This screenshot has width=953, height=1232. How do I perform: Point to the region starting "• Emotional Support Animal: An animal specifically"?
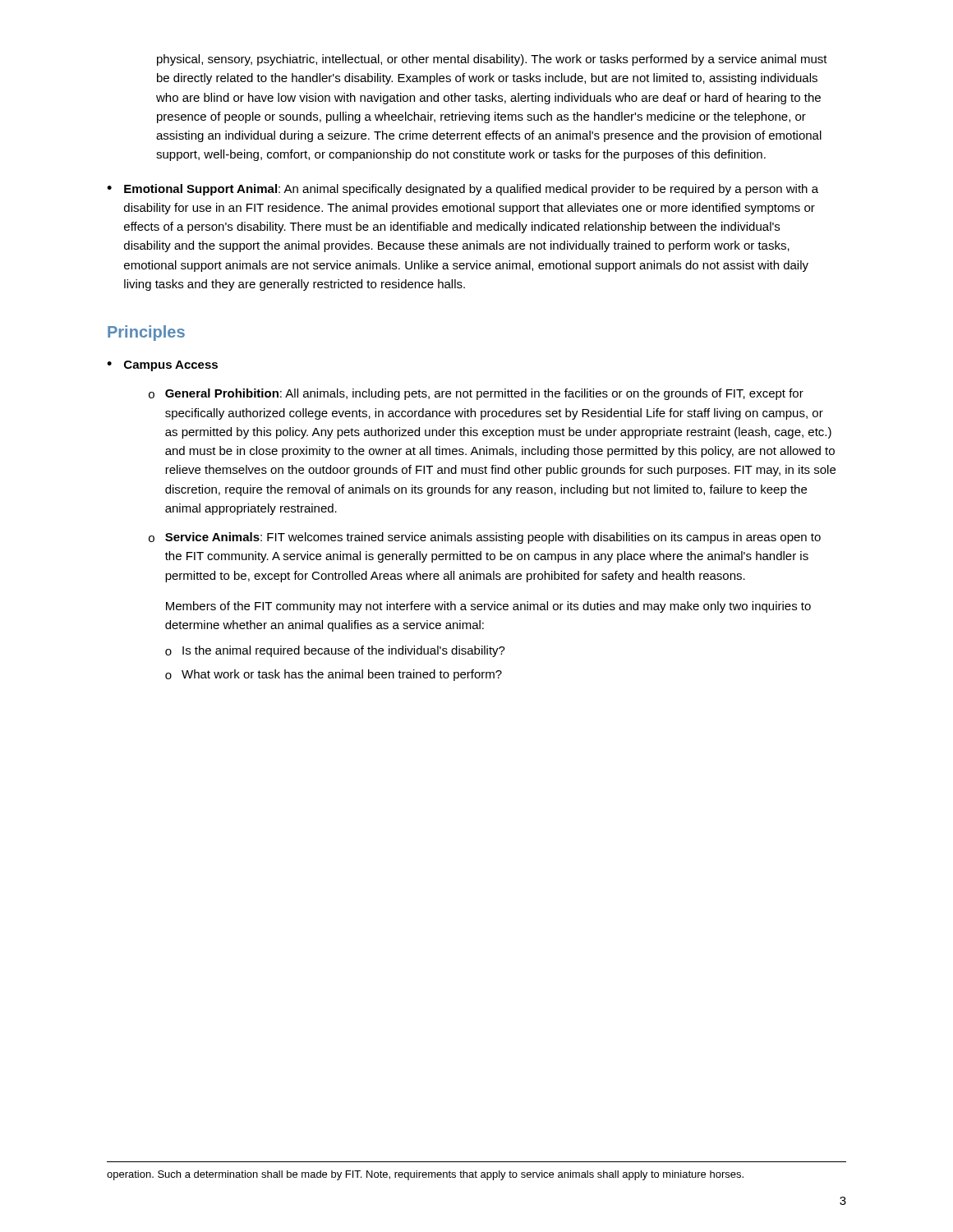(x=468, y=236)
